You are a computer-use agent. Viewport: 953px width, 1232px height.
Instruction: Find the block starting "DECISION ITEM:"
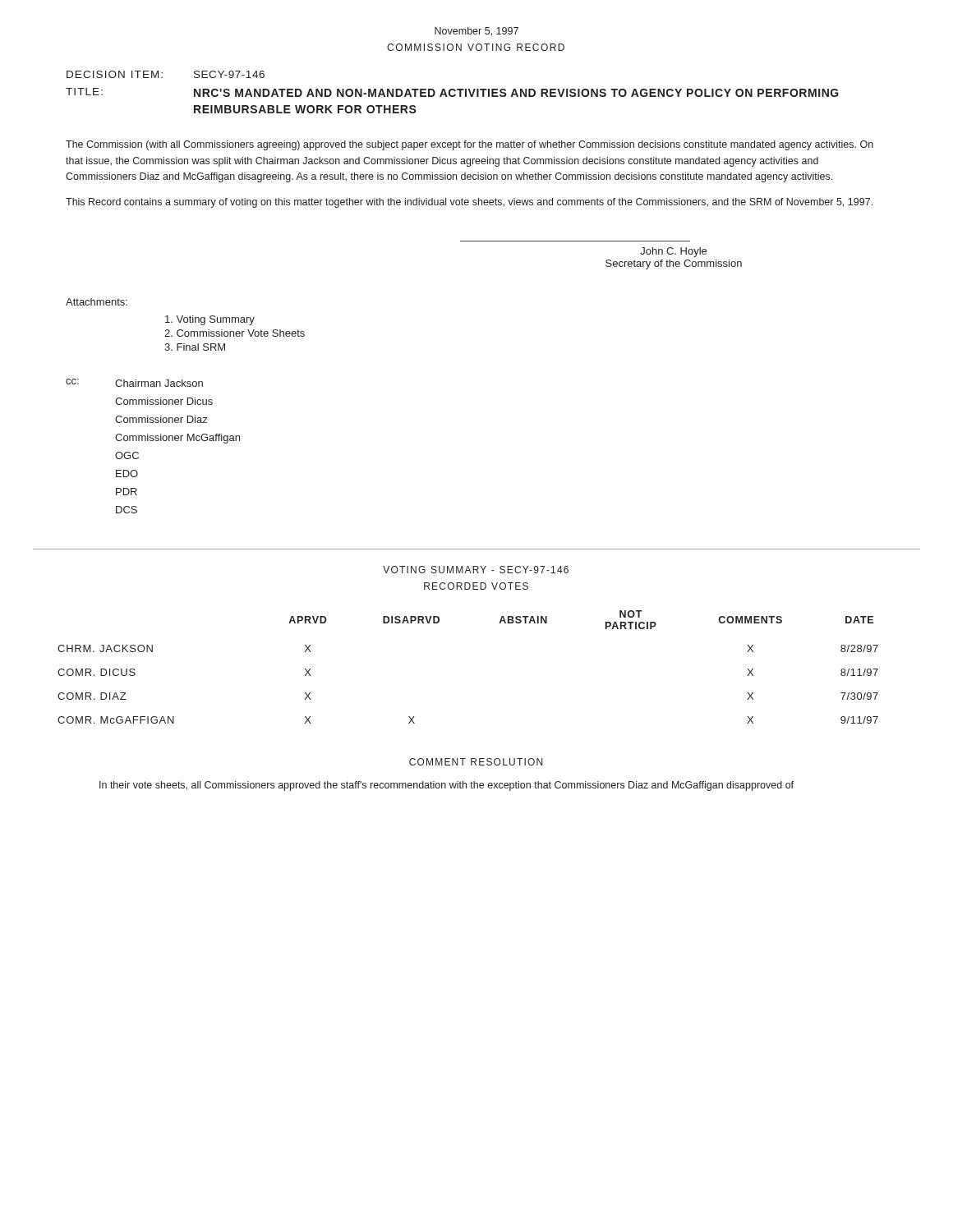pyautogui.click(x=115, y=74)
